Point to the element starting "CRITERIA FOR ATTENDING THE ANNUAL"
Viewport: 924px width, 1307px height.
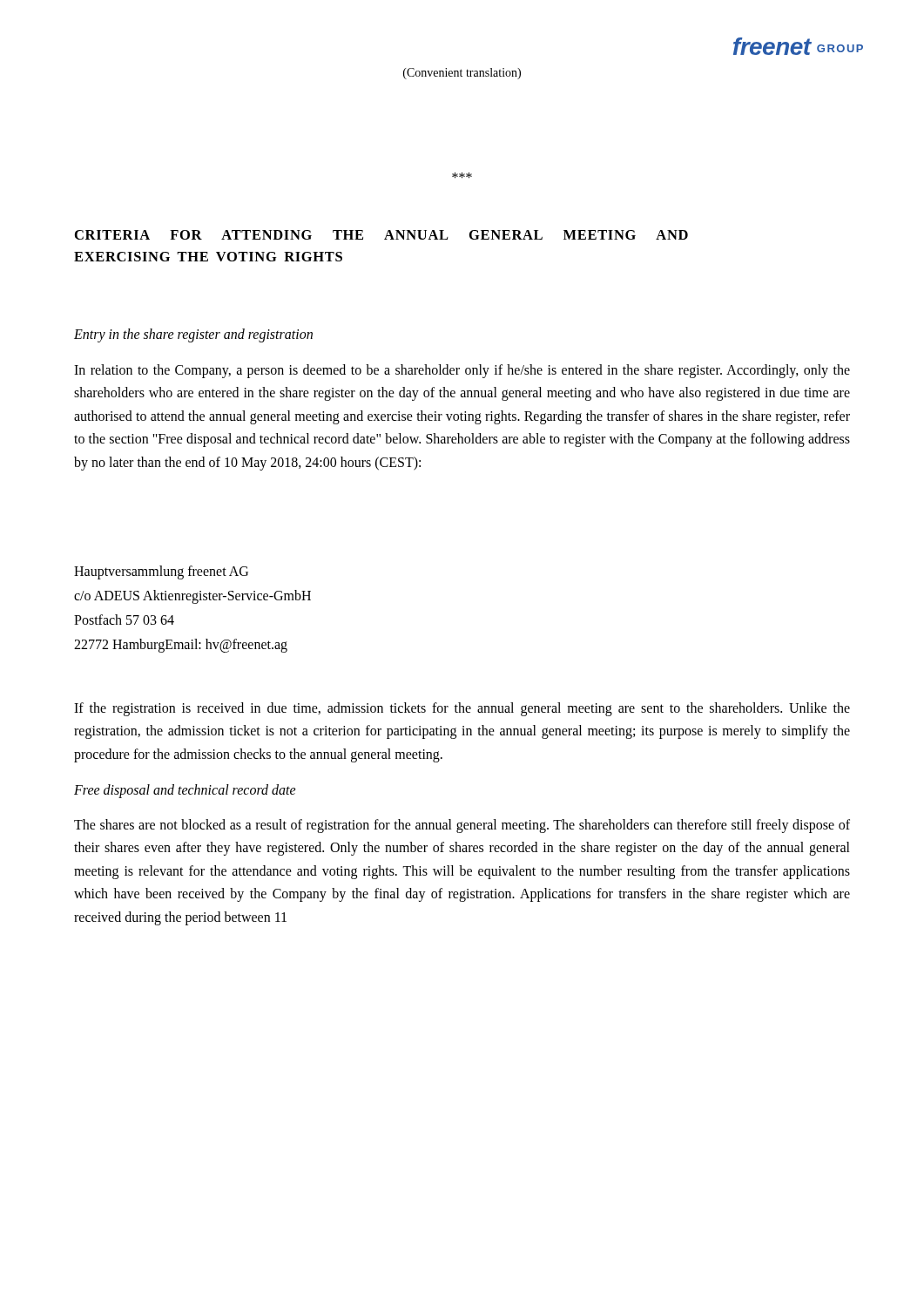381,246
